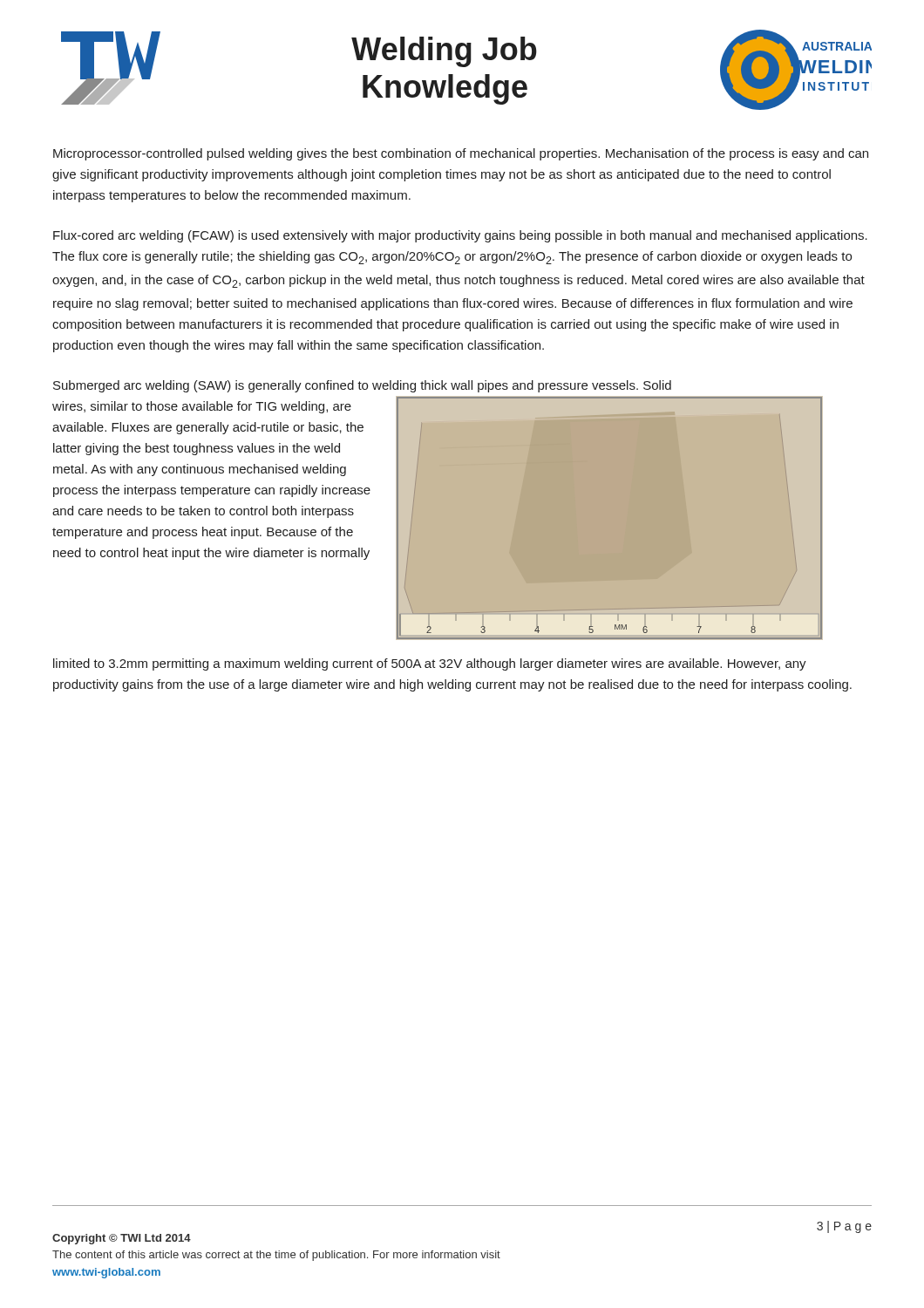Select a photo
This screenshot has height=1308, width=924.
pos(634,519)
